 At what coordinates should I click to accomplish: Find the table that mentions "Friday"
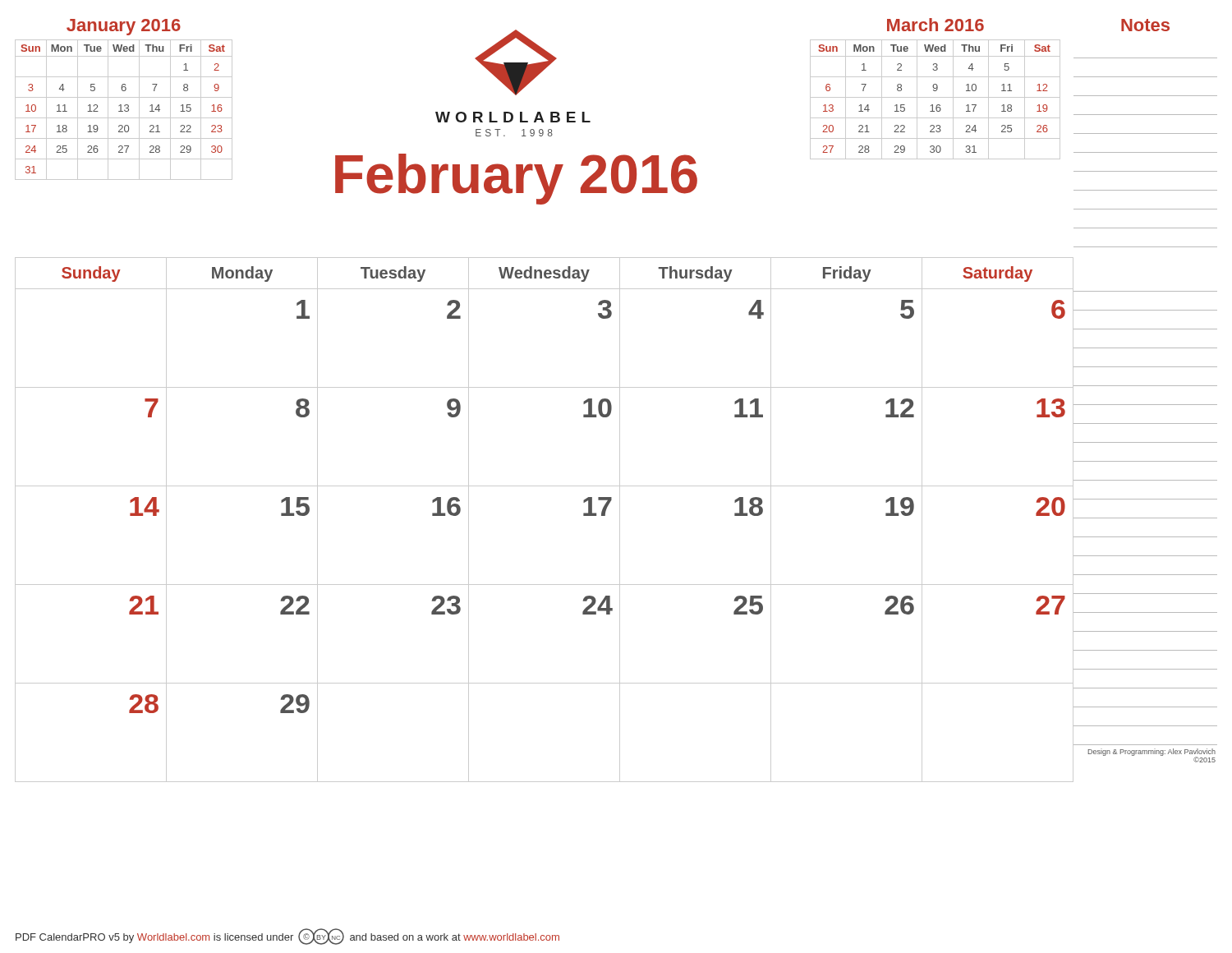pyautogui.click(x=544, y=520)
